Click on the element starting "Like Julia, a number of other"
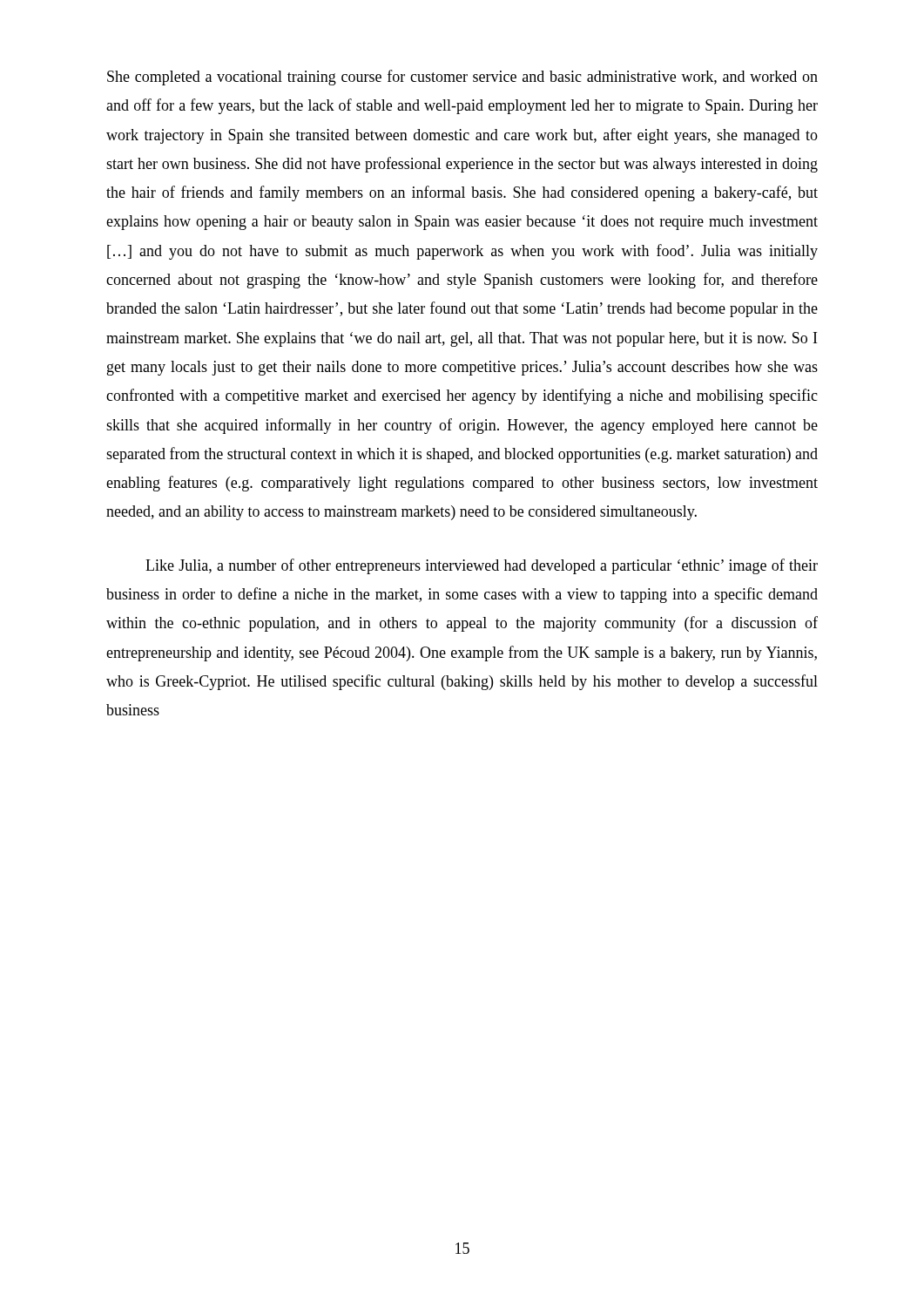This screenshot has height=1307, width=924. 462,638
